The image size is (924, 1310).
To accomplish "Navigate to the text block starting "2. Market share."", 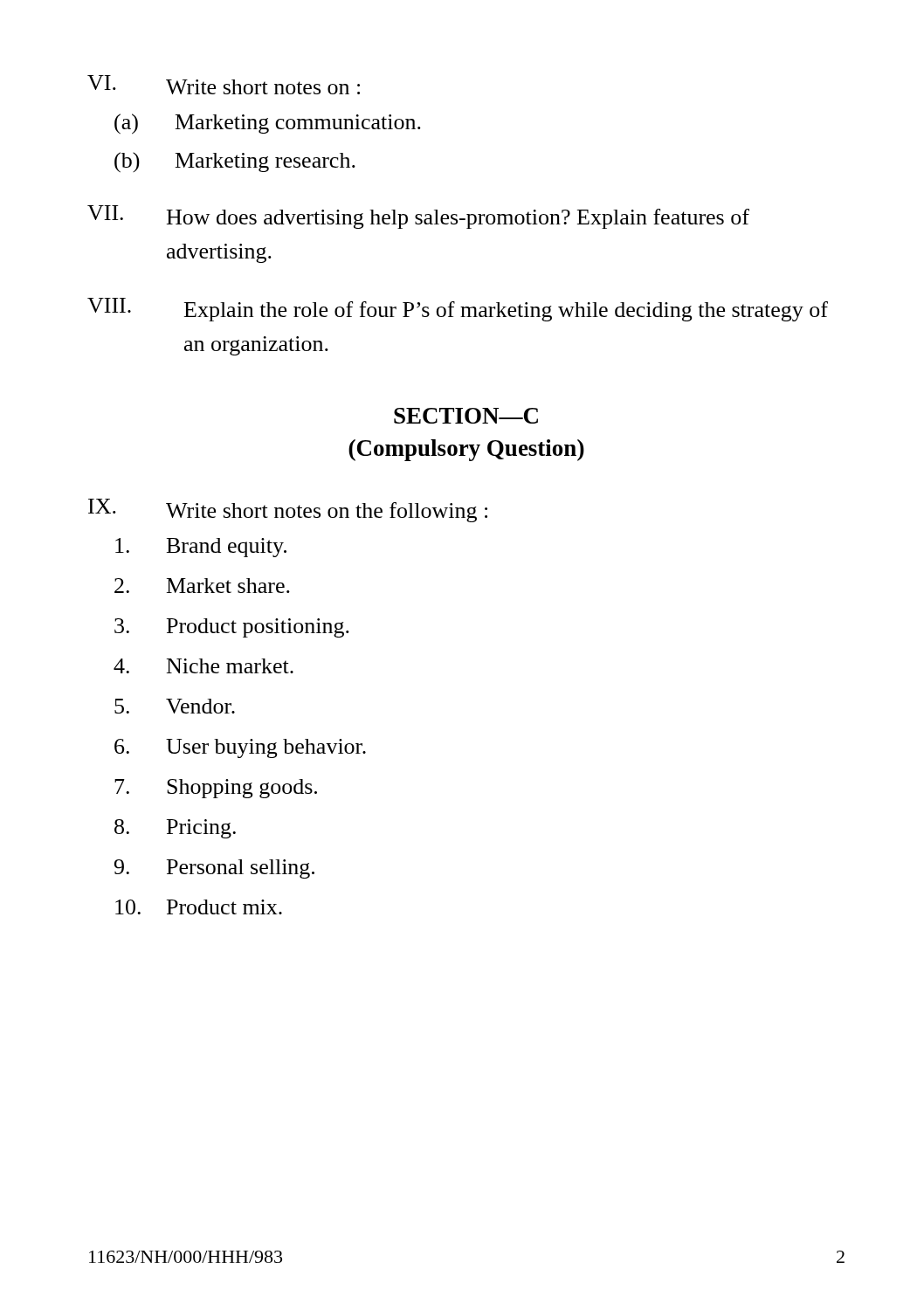I will pyautogui.click(x=202, y=586).
